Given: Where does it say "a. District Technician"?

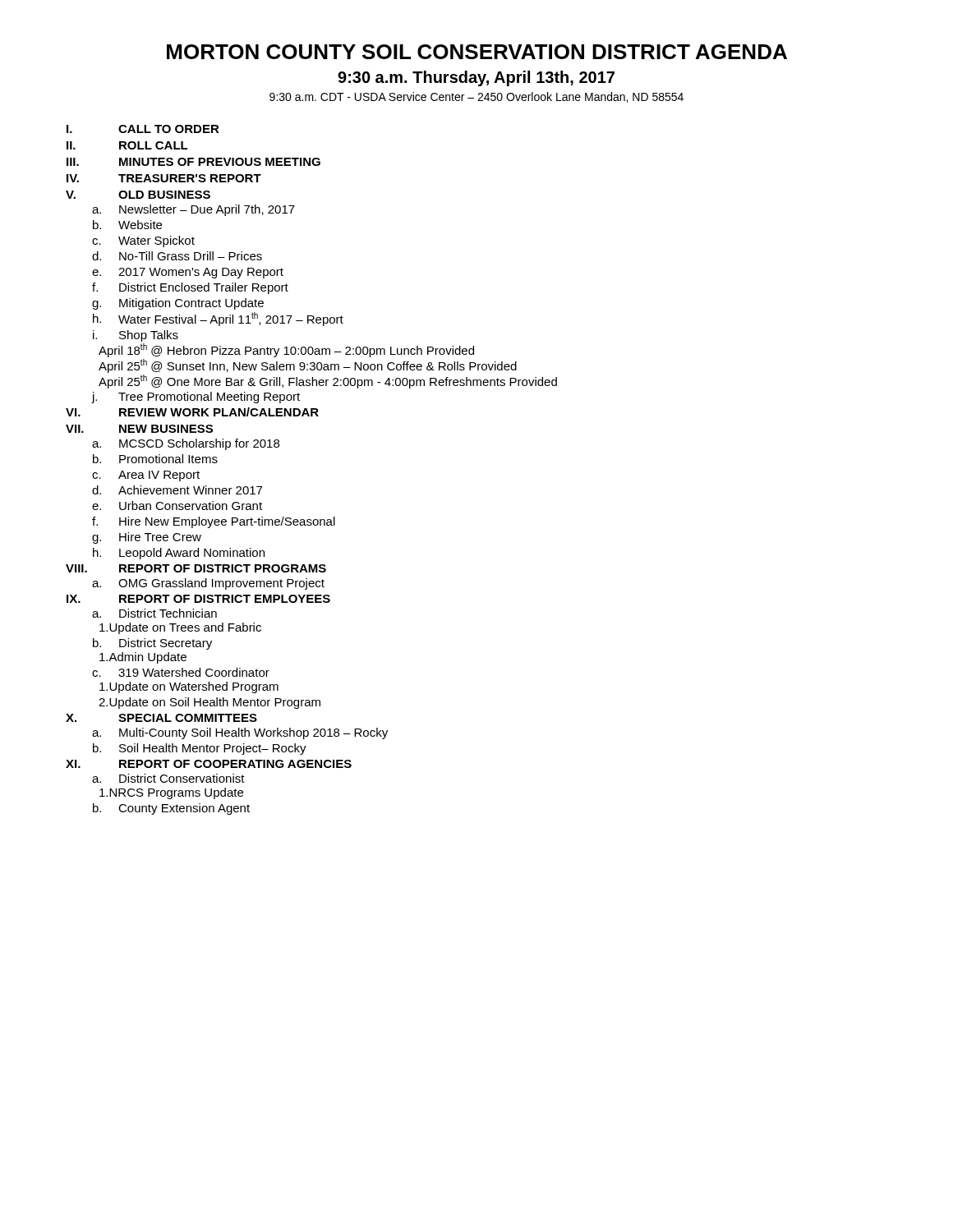Looking at the screenshot, I should pos(154,613).
